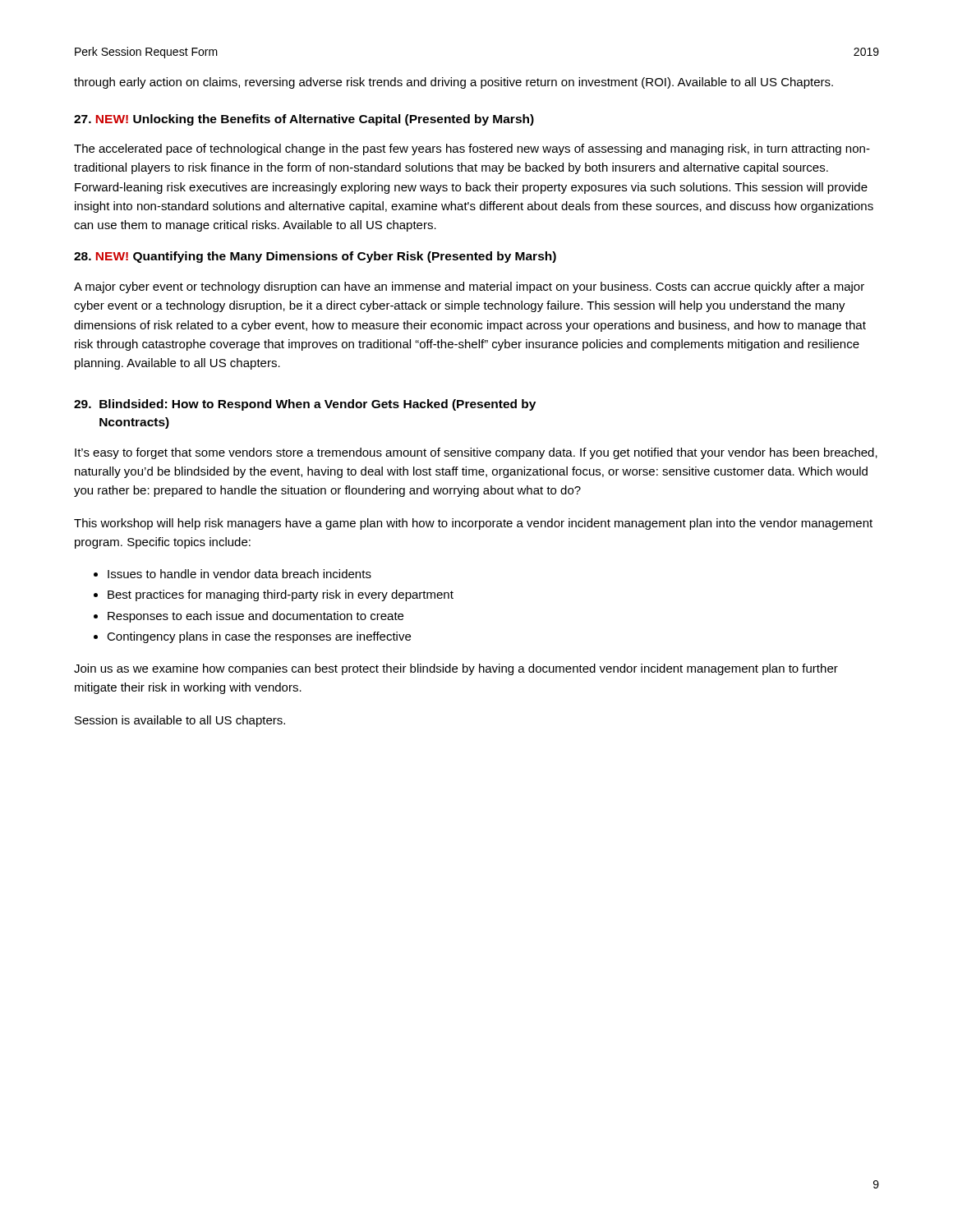Image resolution: width=953 pixels, height=1232 pixels.
Task: Click the passage that begins "Responses to each issue"
Action: pos(255,615)
